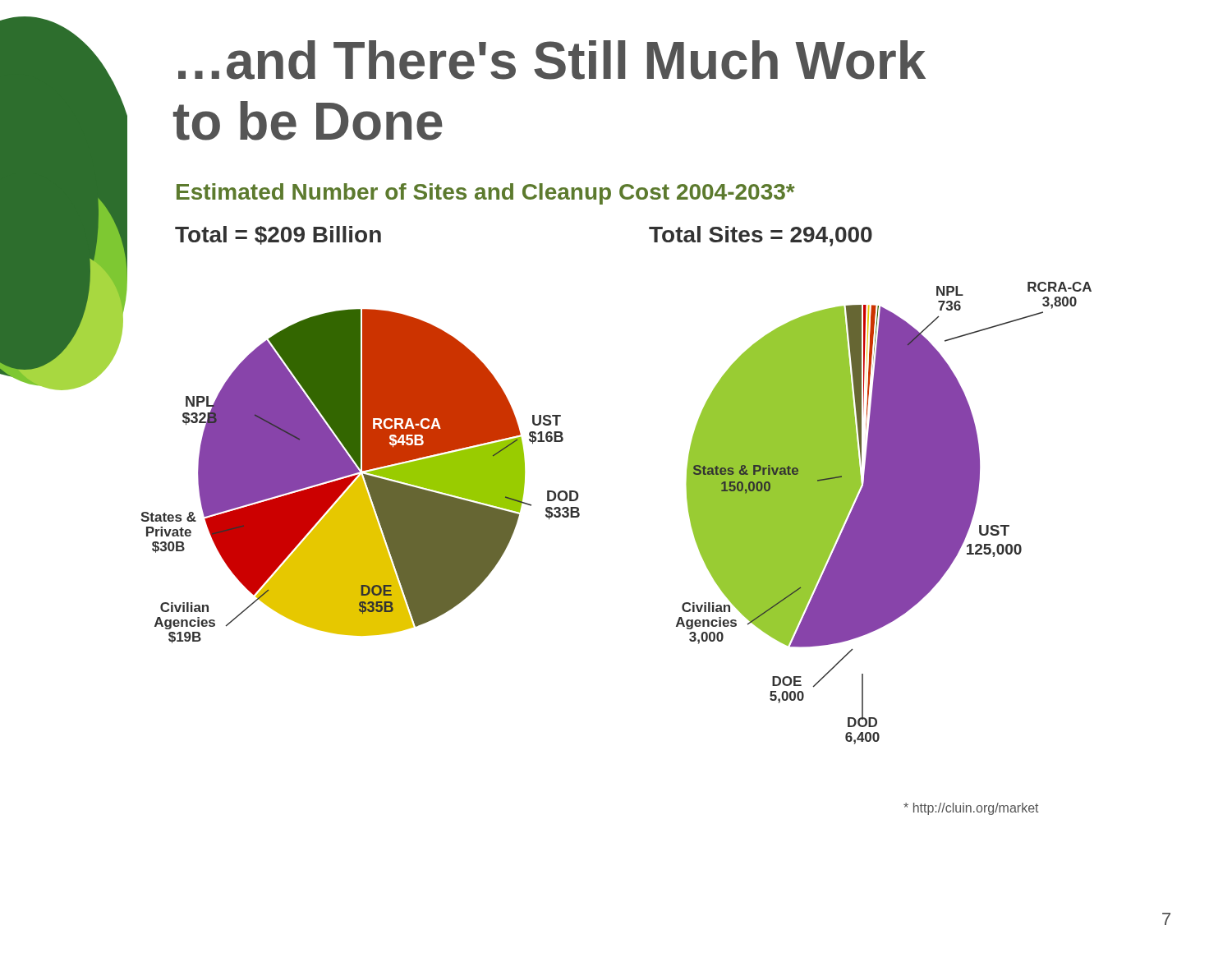The image size is (1232, 953).
Task: Find the caption on this page that starts "Total = $209"
Action: coord(279,235)
